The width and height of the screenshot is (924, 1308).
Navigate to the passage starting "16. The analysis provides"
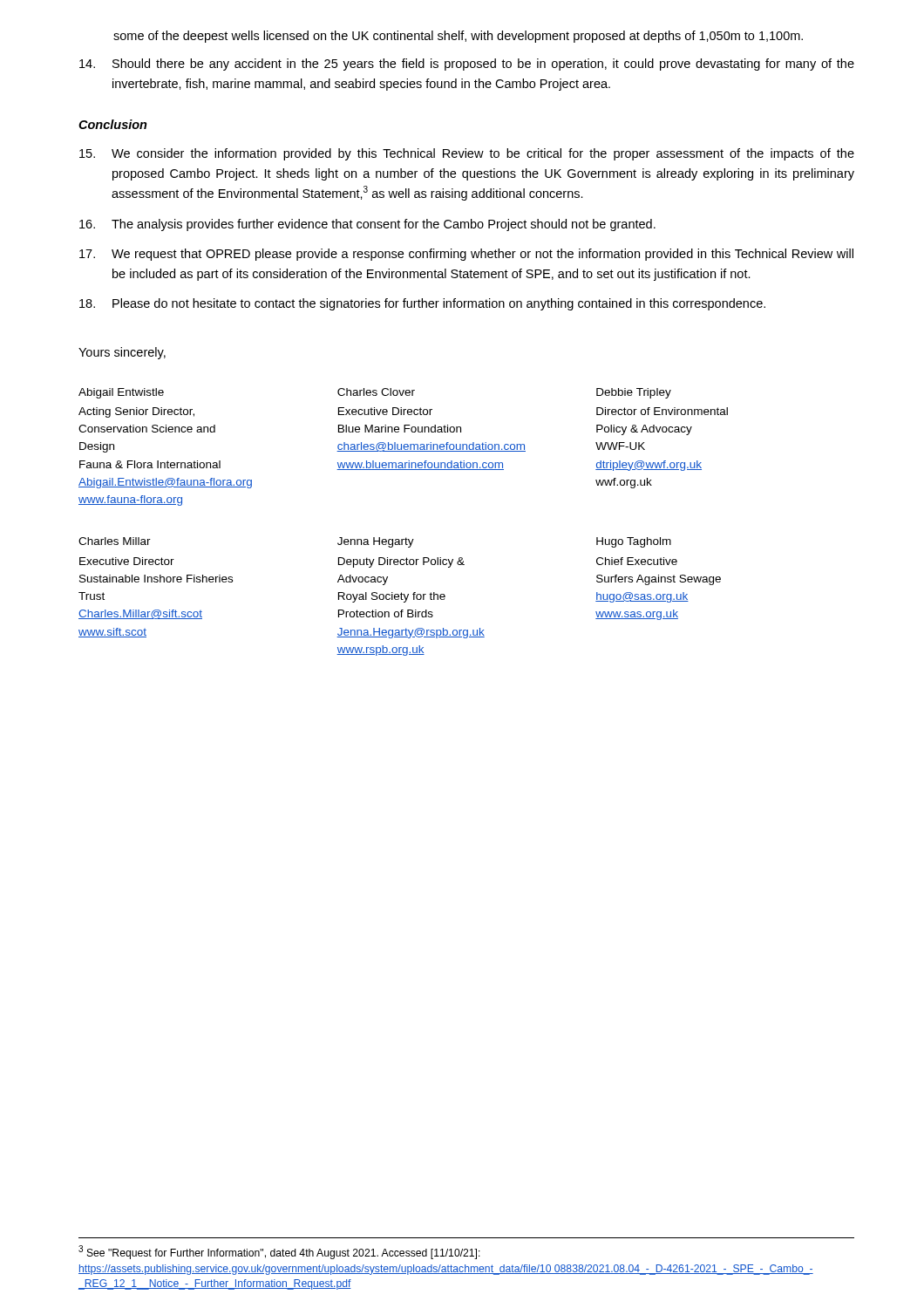pos(466,224)
